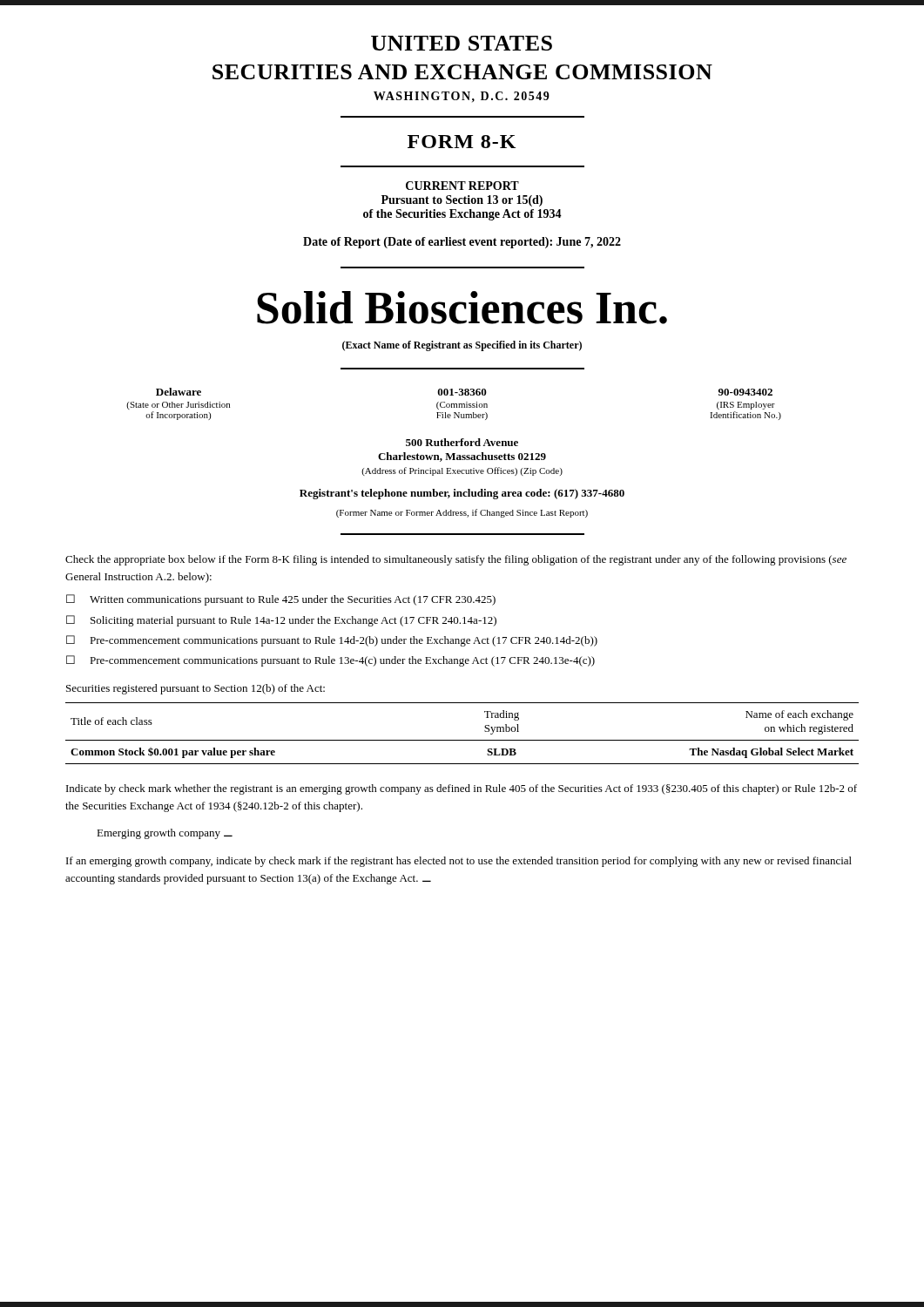Locate the block of text that opens with "☐ Written communications pursuant"
Screen dimensions: 1307x924
point(281,600)
